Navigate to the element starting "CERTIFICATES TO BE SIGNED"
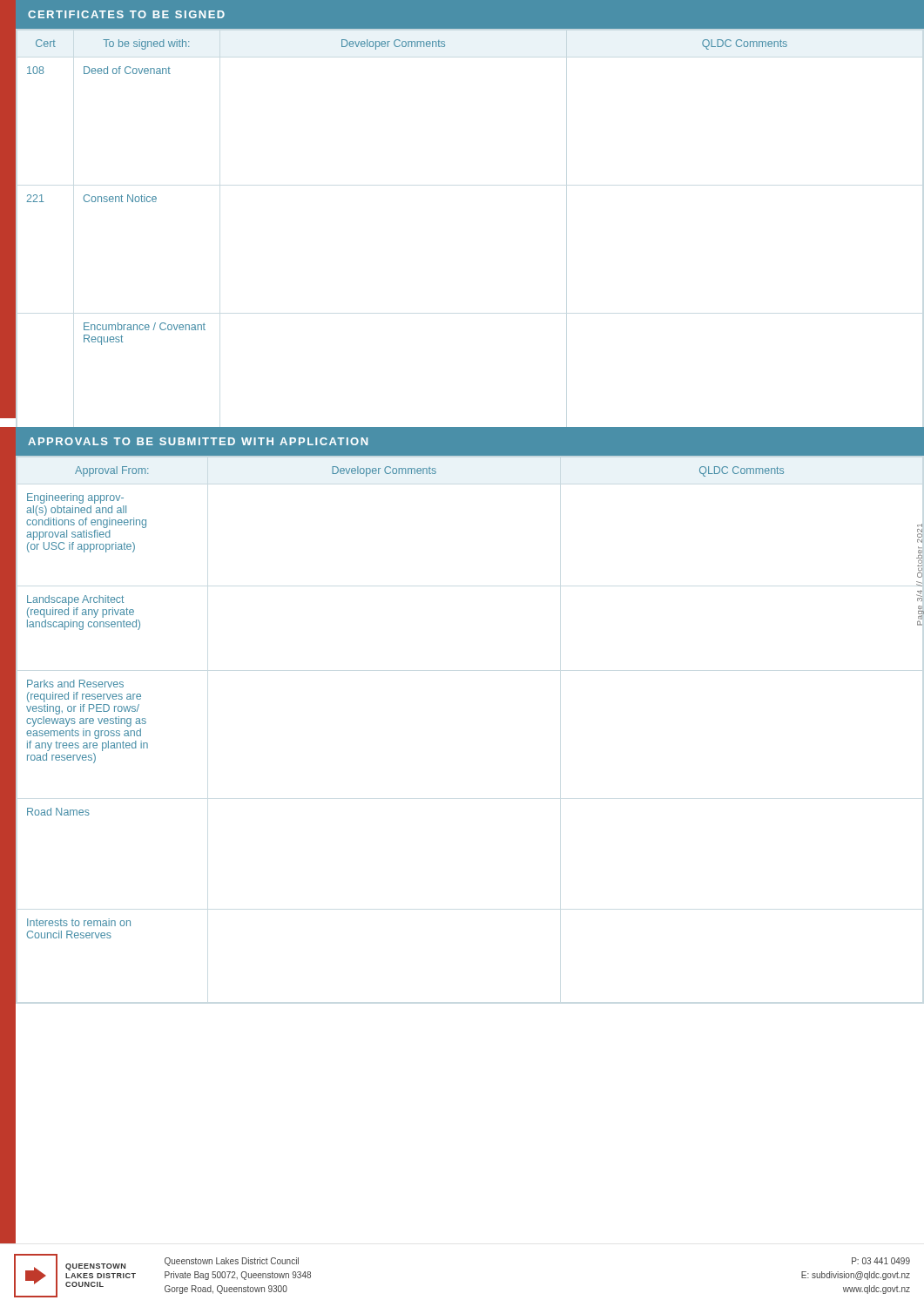Viewport: 924px width, 1307px height. [127, 14]
